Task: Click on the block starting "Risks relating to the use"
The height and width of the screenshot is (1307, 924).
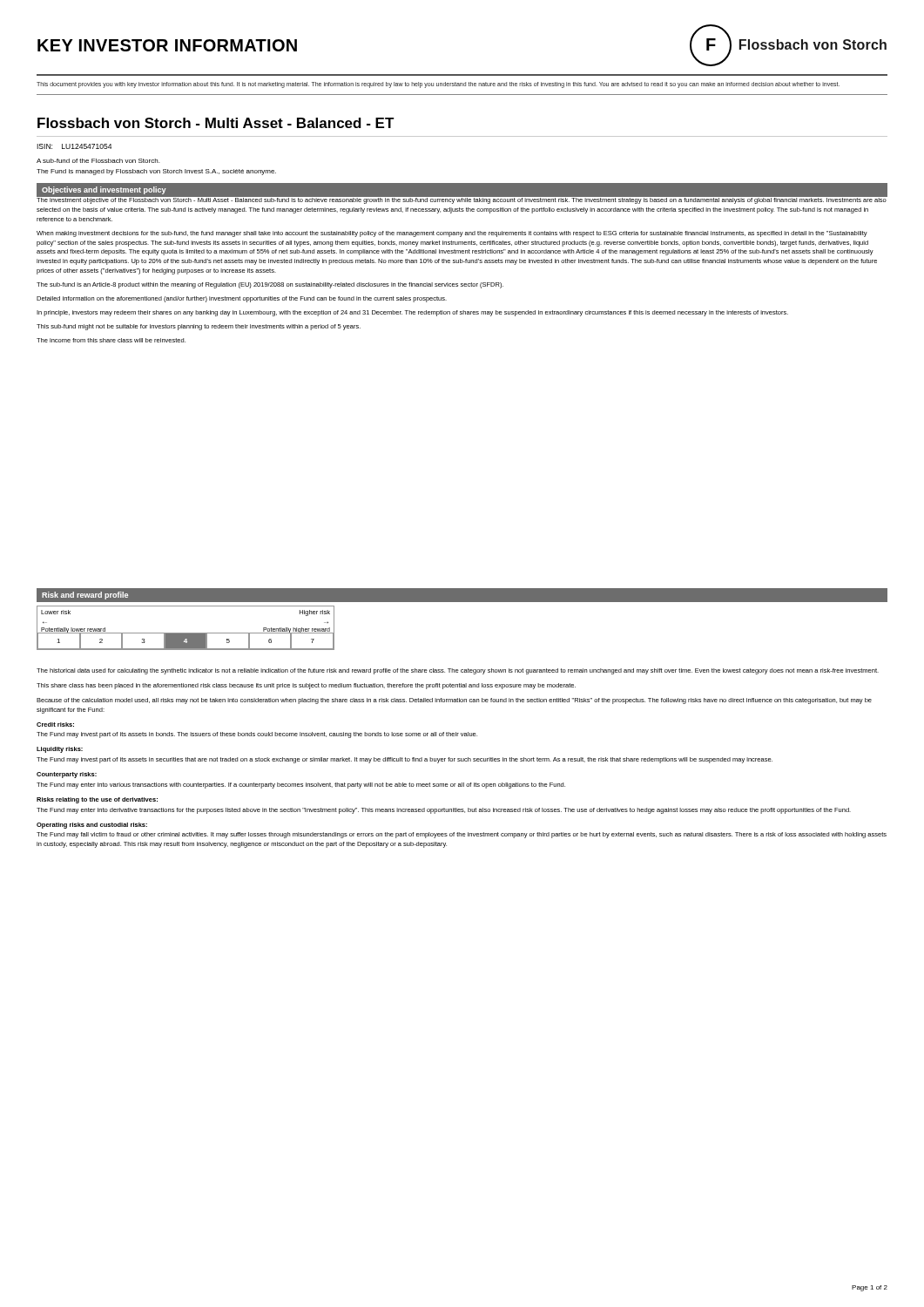Action: (462, 805)
